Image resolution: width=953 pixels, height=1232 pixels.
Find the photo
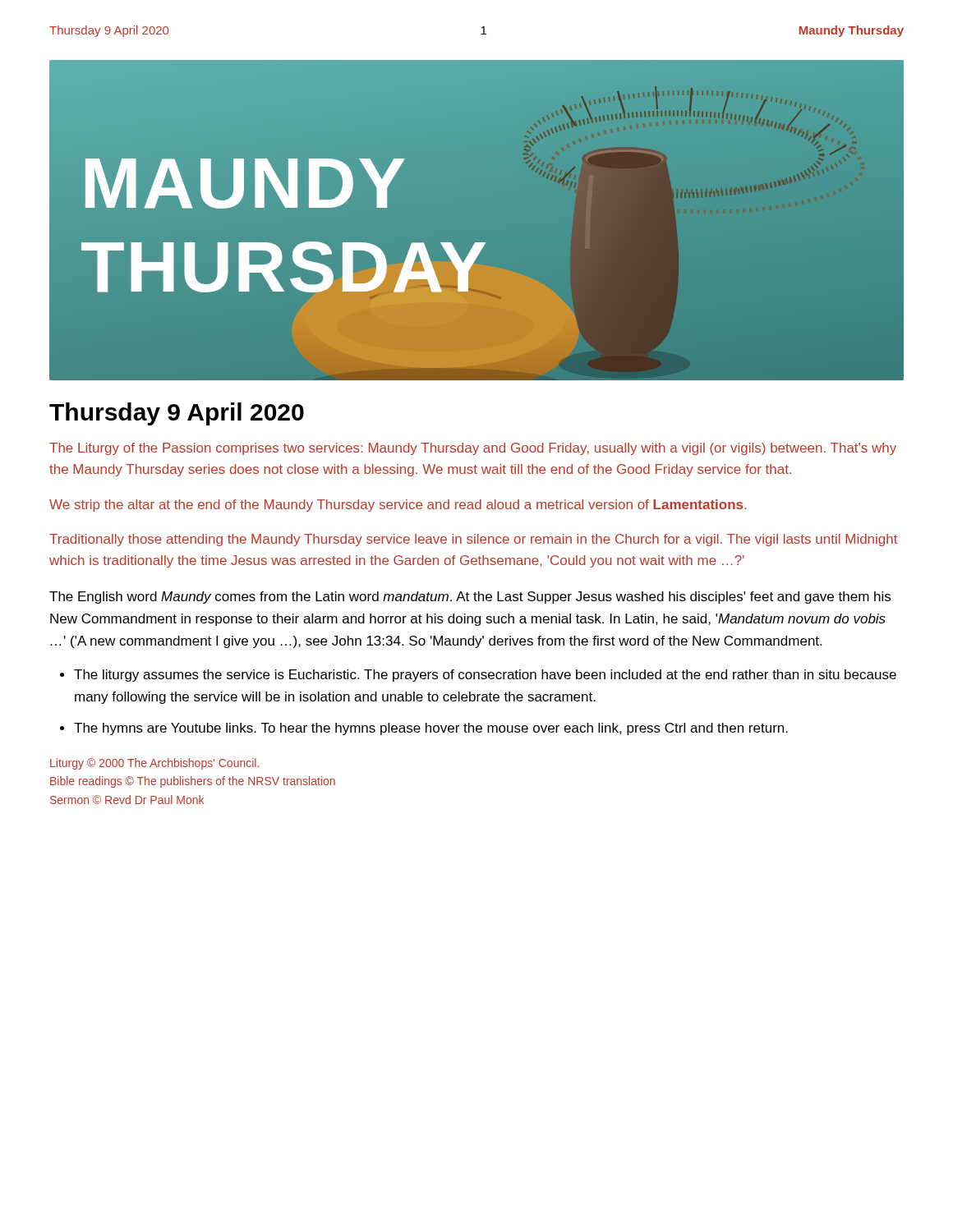476,220
